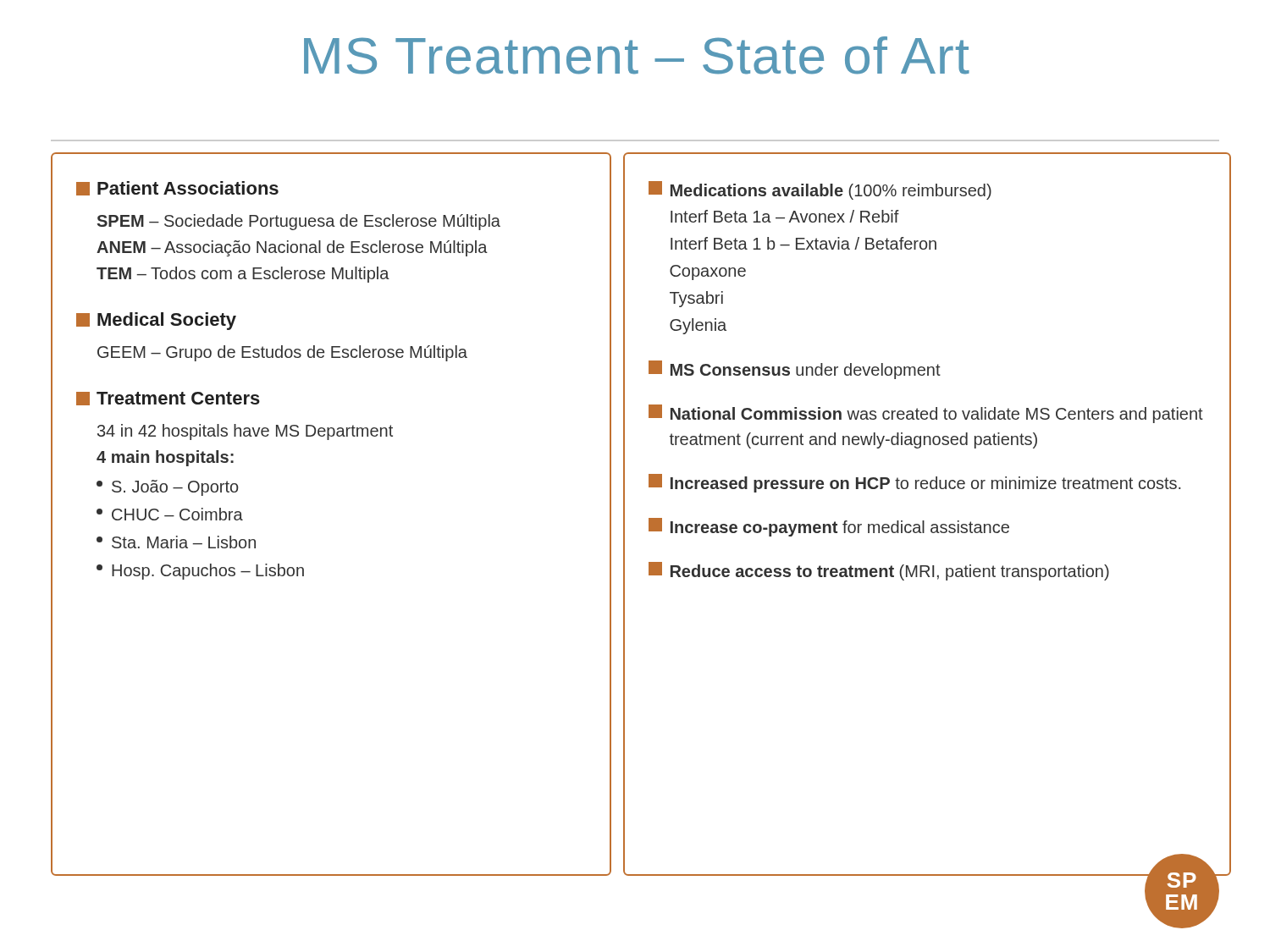
Task: Find the list item containing "Increase co-payment for medical assistance"
Action: pyautogui.click(x=926, y=527)
